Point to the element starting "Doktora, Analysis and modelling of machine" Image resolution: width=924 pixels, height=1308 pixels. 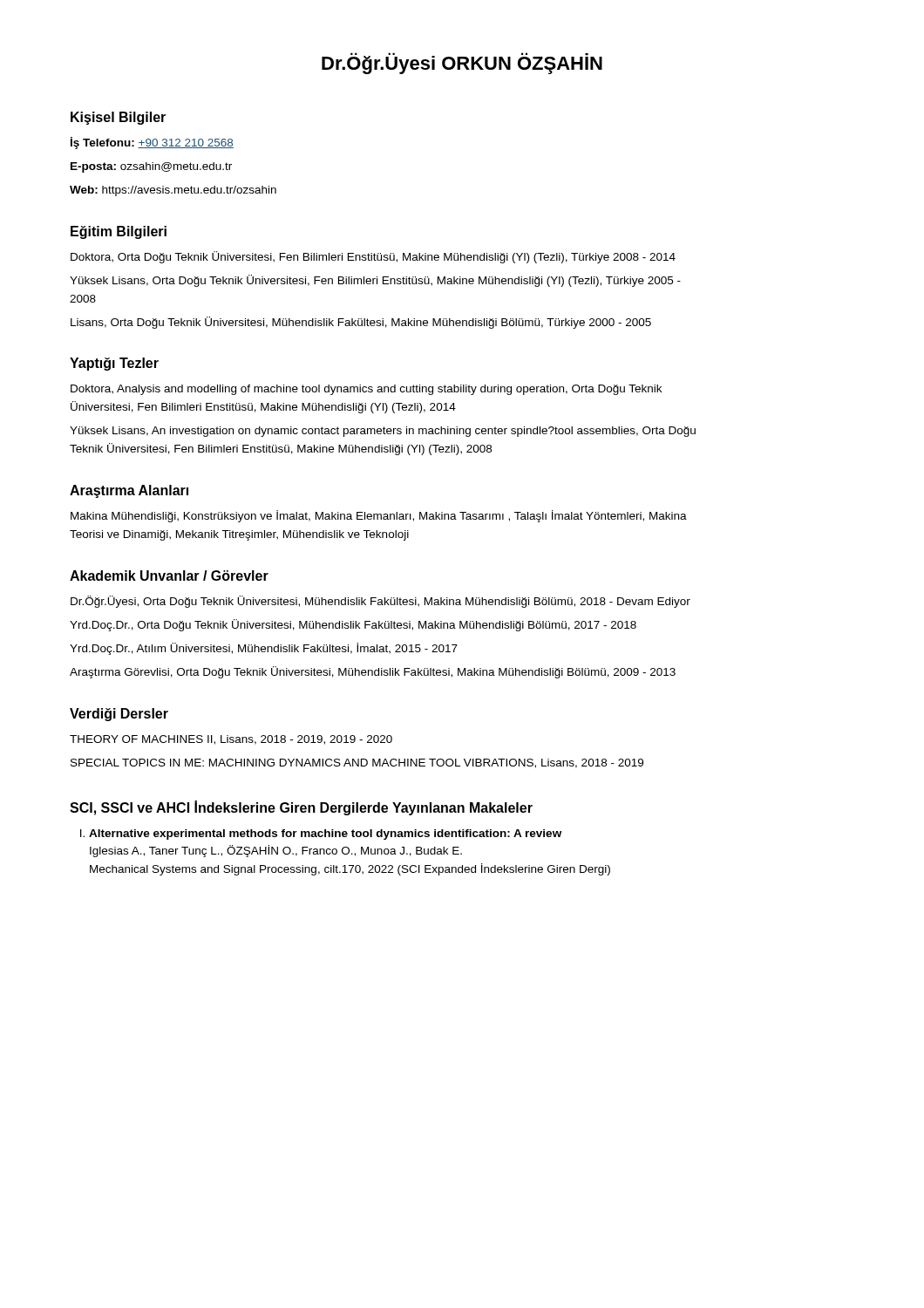point(462,399)
